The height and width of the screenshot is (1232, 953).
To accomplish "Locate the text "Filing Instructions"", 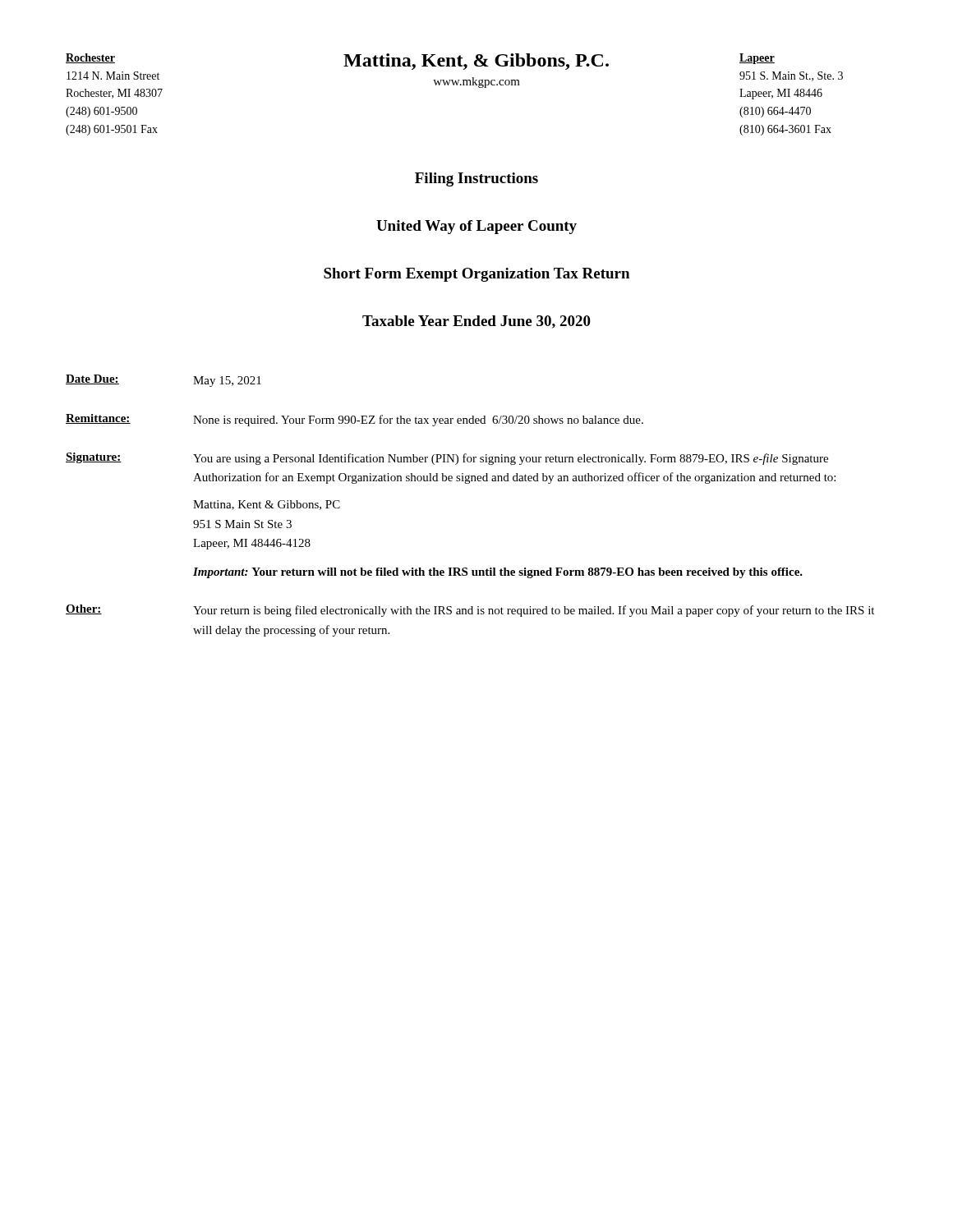I will tap(476, 179).
